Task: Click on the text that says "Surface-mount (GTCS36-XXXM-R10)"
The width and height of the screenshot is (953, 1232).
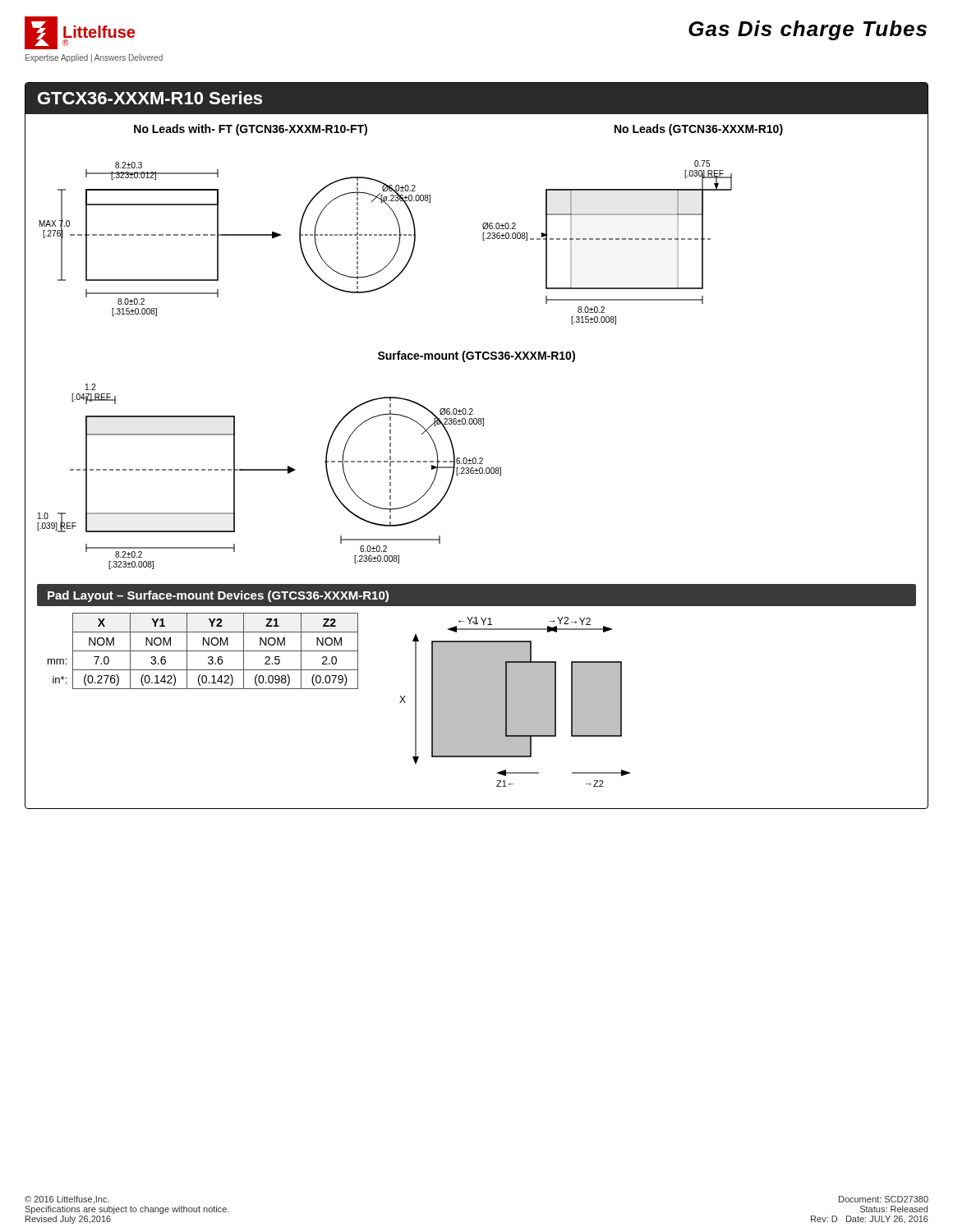Action: [476, 356]
